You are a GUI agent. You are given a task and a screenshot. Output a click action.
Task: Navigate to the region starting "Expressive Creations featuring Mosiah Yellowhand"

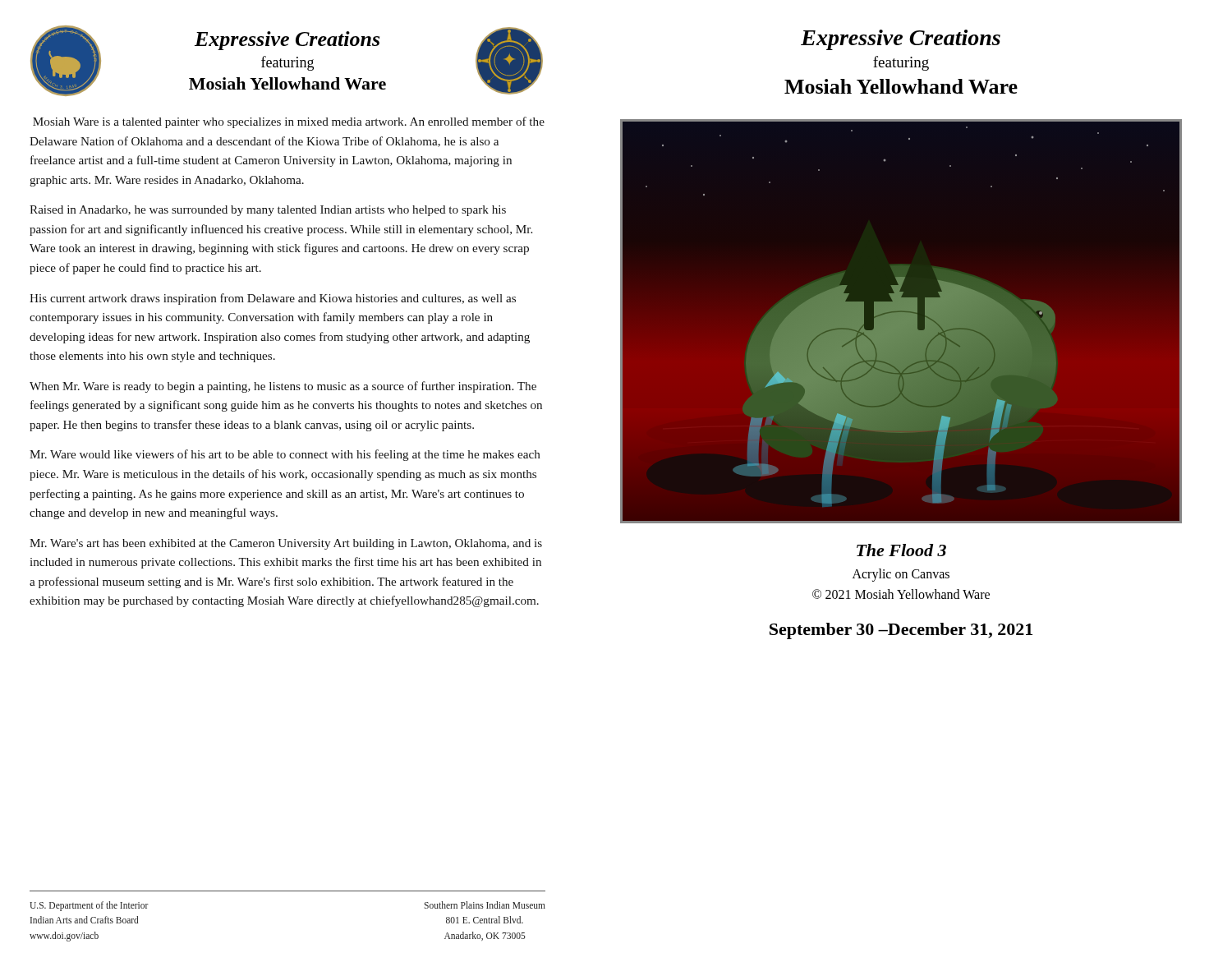click(x=901, y=62)
